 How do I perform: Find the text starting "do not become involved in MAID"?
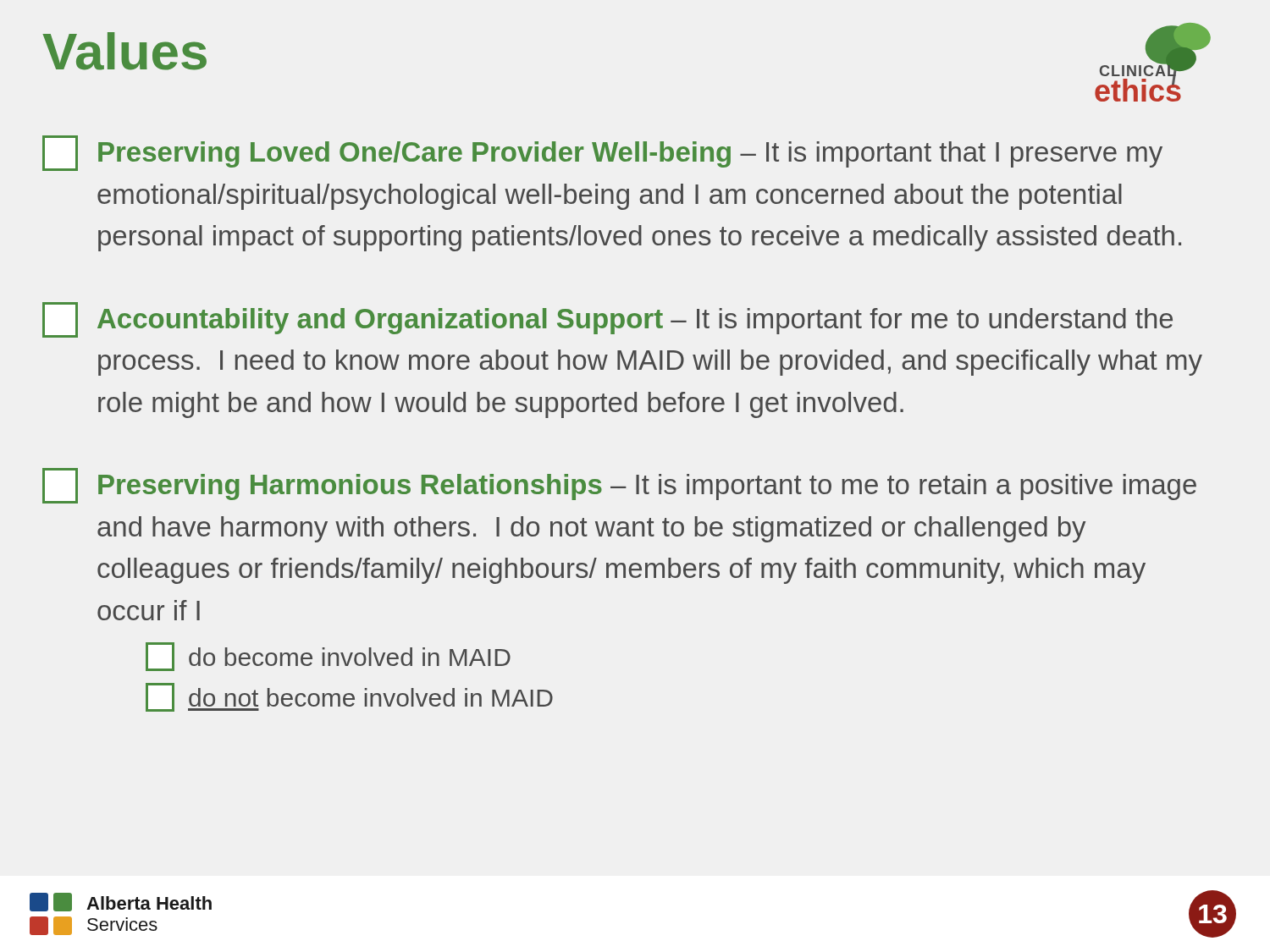[350, 698]
